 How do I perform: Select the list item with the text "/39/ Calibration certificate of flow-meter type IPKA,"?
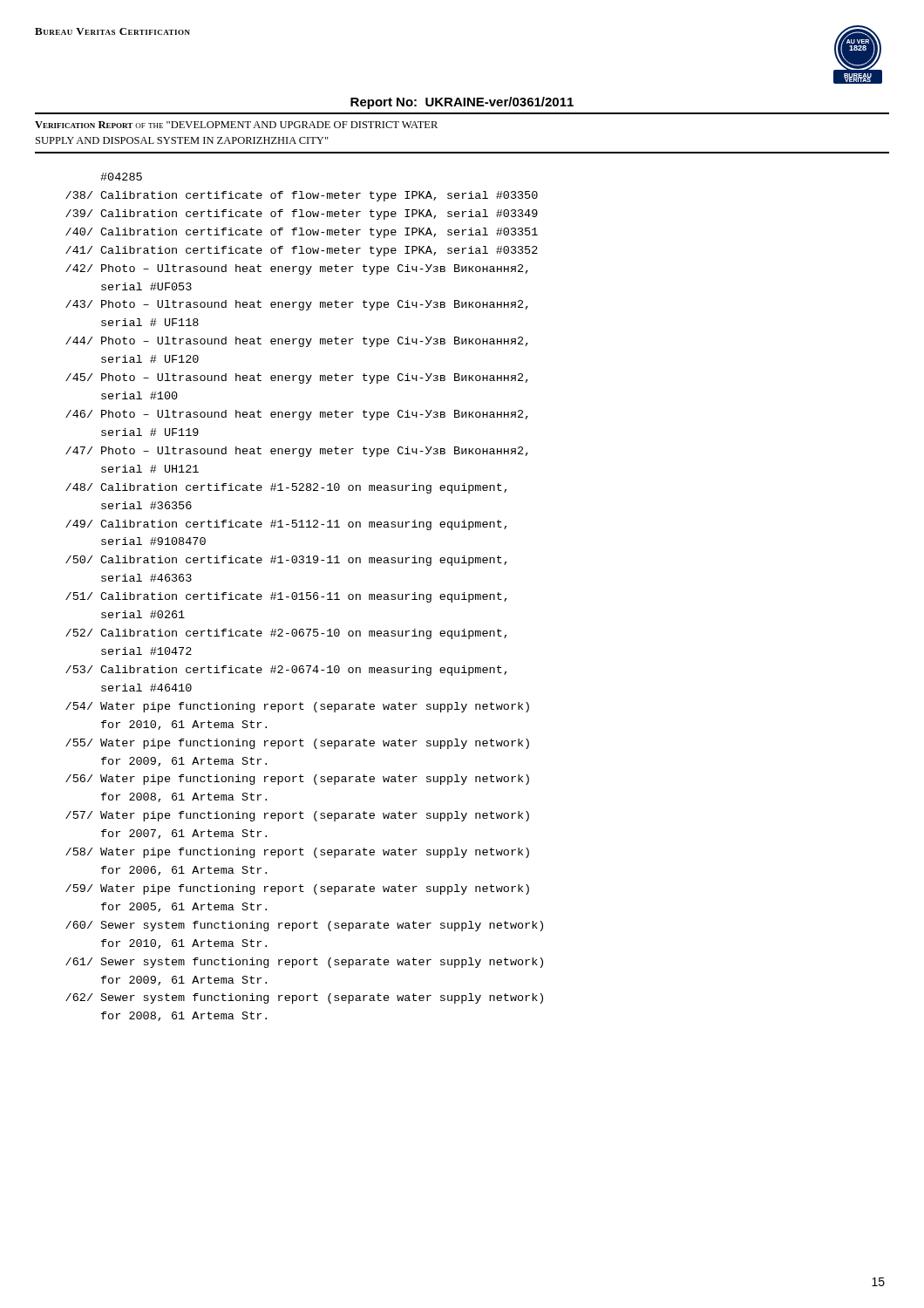pos(462,215)
